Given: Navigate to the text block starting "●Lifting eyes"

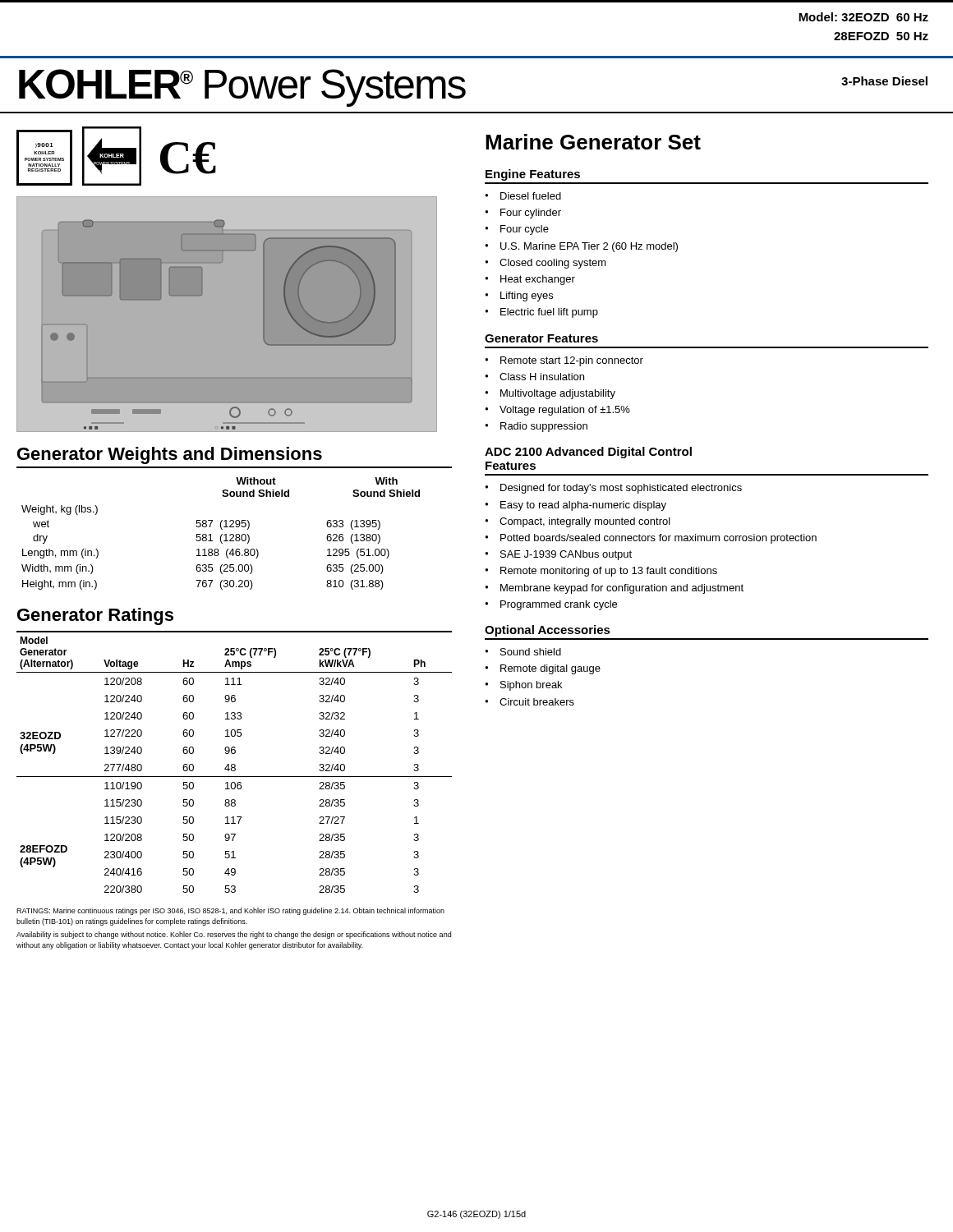Looking at the screenshot, I should coord(519,295).
